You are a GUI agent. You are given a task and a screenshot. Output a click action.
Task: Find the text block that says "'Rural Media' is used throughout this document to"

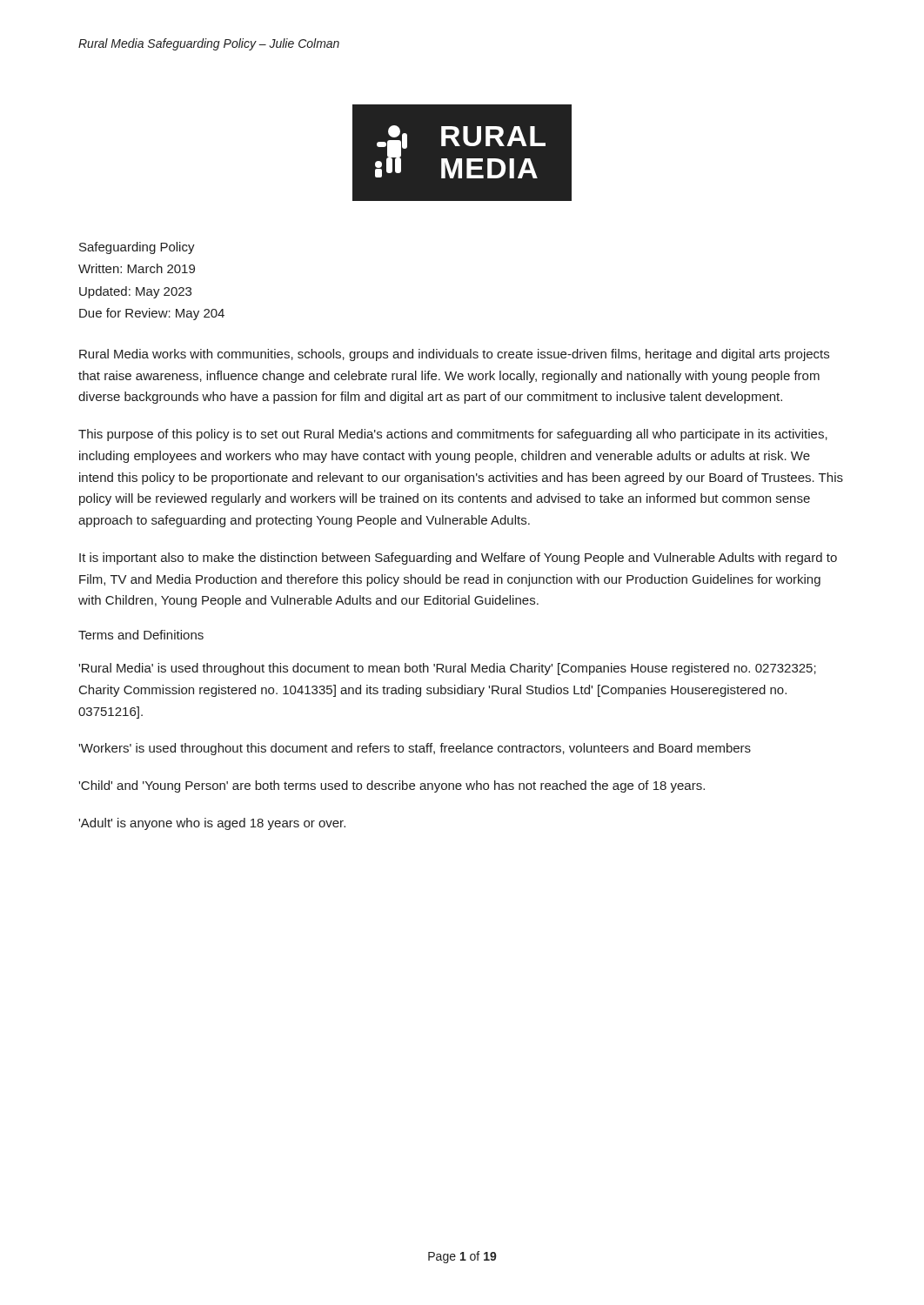pyautogui.click(x=447, y=689)
